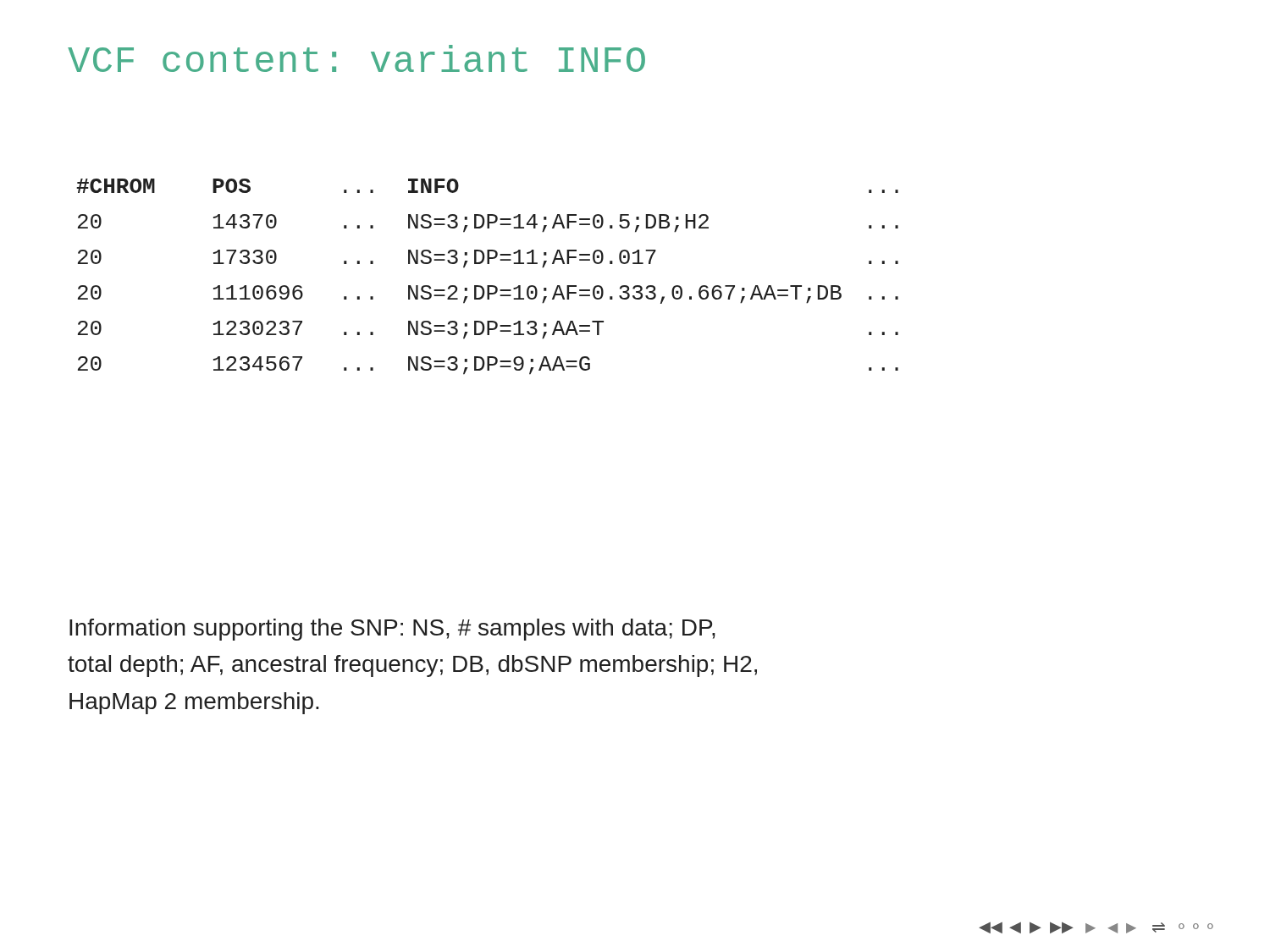
Task: Navigate to the text block starting "VCF content: variant INFO"
Action: click(358, 62)
